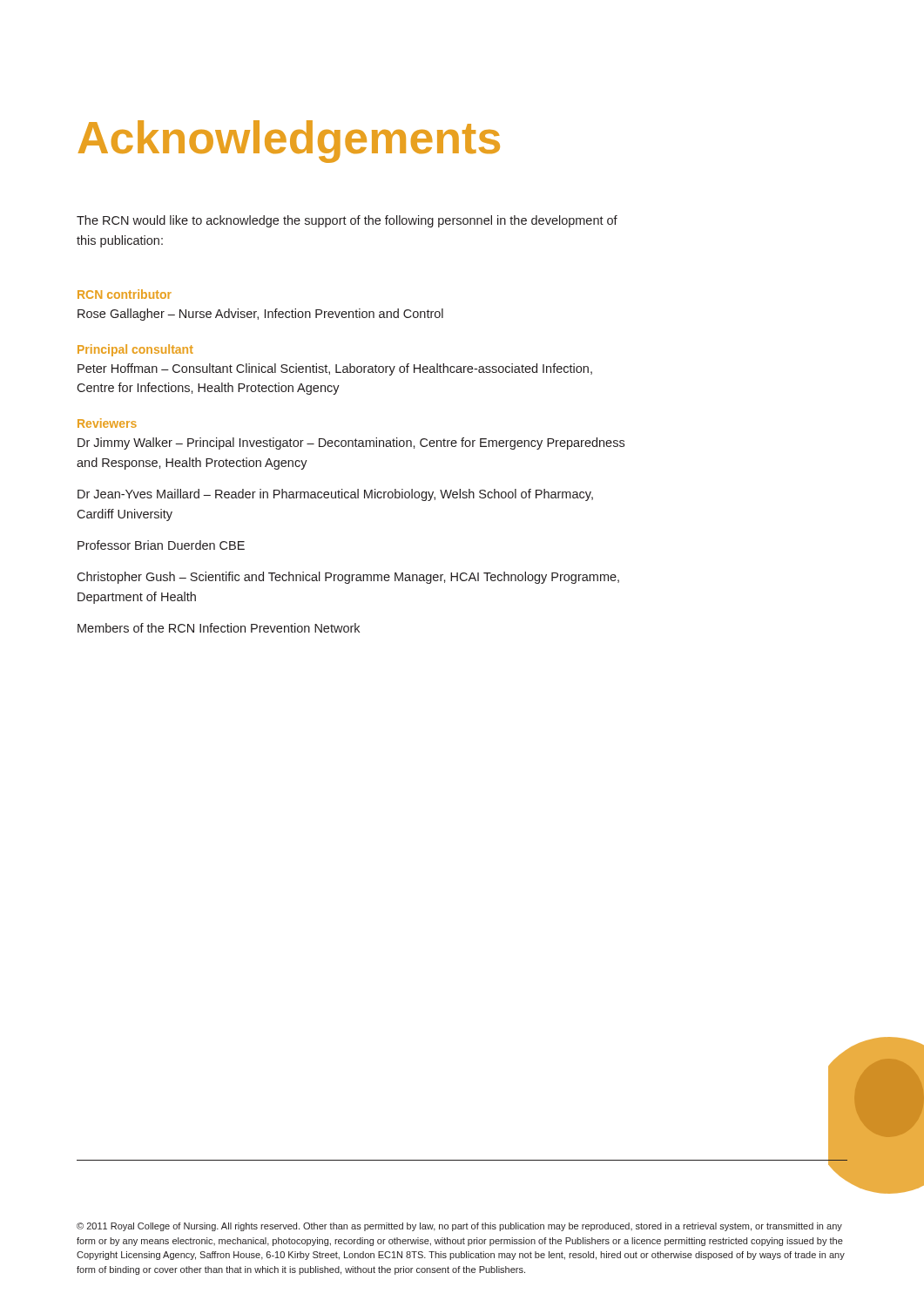Locate the footnote that says "© 2011 Royal College of"
The height and width of the screenshot is (1307, 924).
click(x=461, y=1248)
